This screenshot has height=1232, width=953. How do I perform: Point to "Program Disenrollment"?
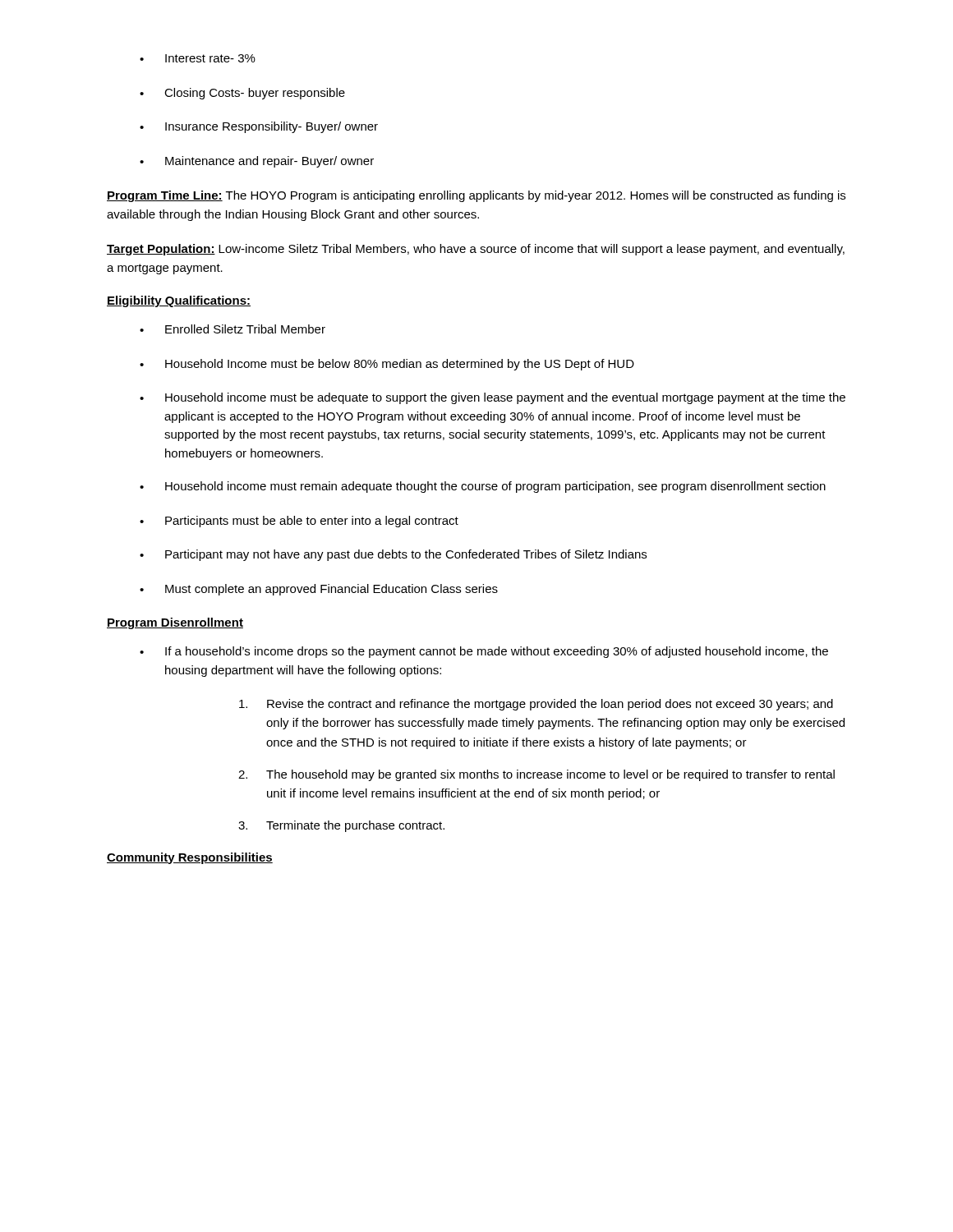[x=175, y=622]
